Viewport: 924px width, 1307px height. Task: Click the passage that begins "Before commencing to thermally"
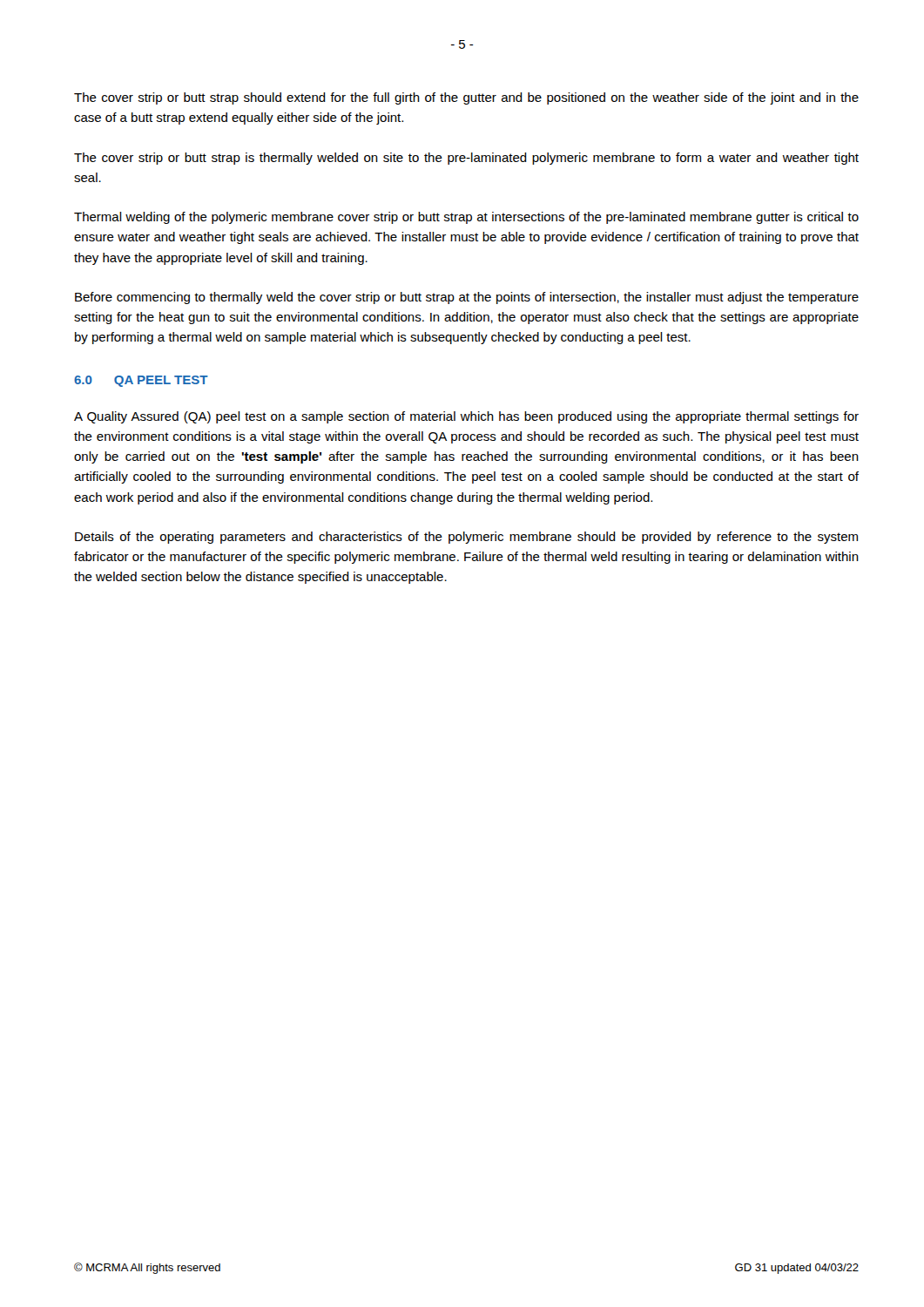466,317
